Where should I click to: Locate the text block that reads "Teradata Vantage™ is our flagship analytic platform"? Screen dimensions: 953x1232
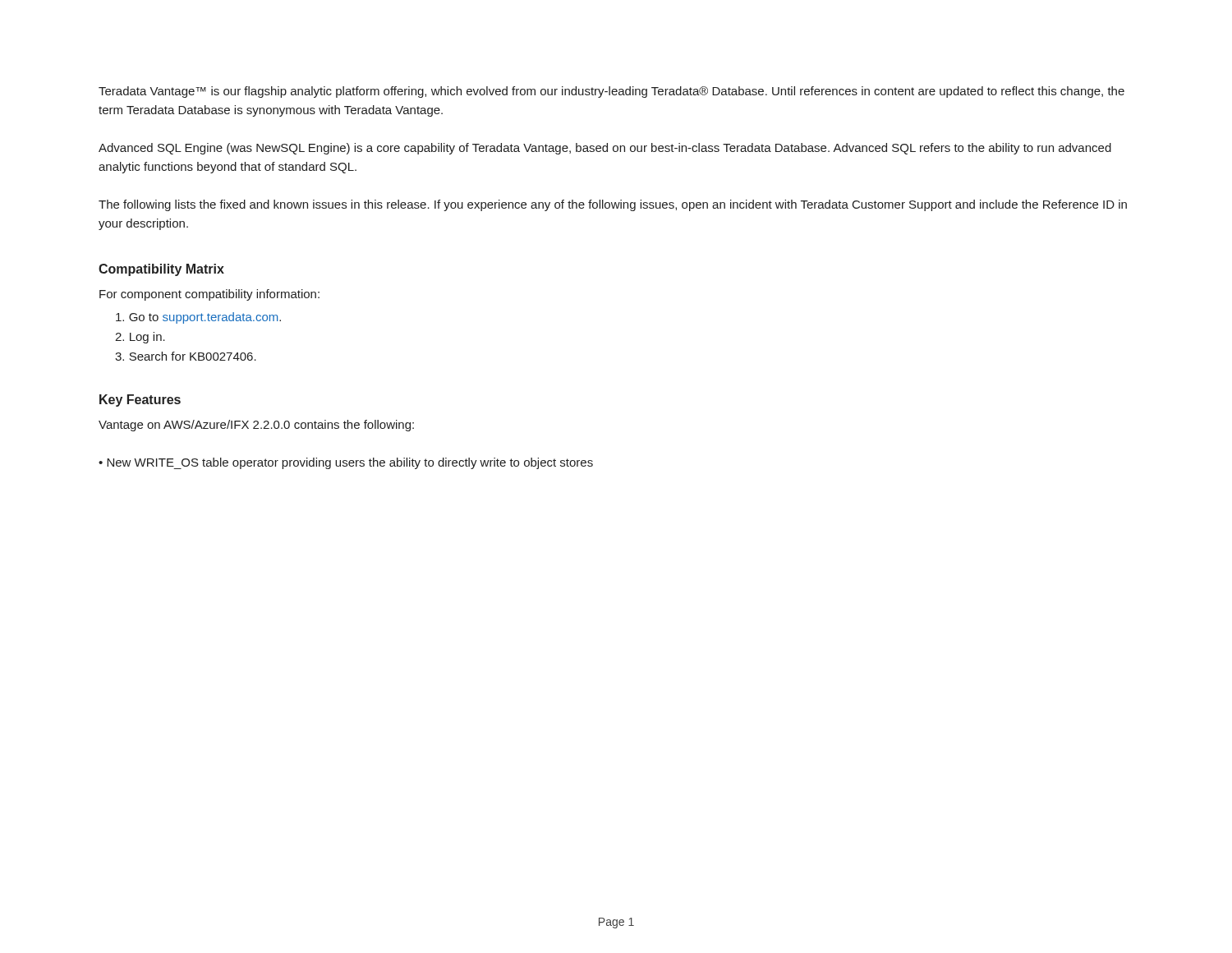pos(612,100)
